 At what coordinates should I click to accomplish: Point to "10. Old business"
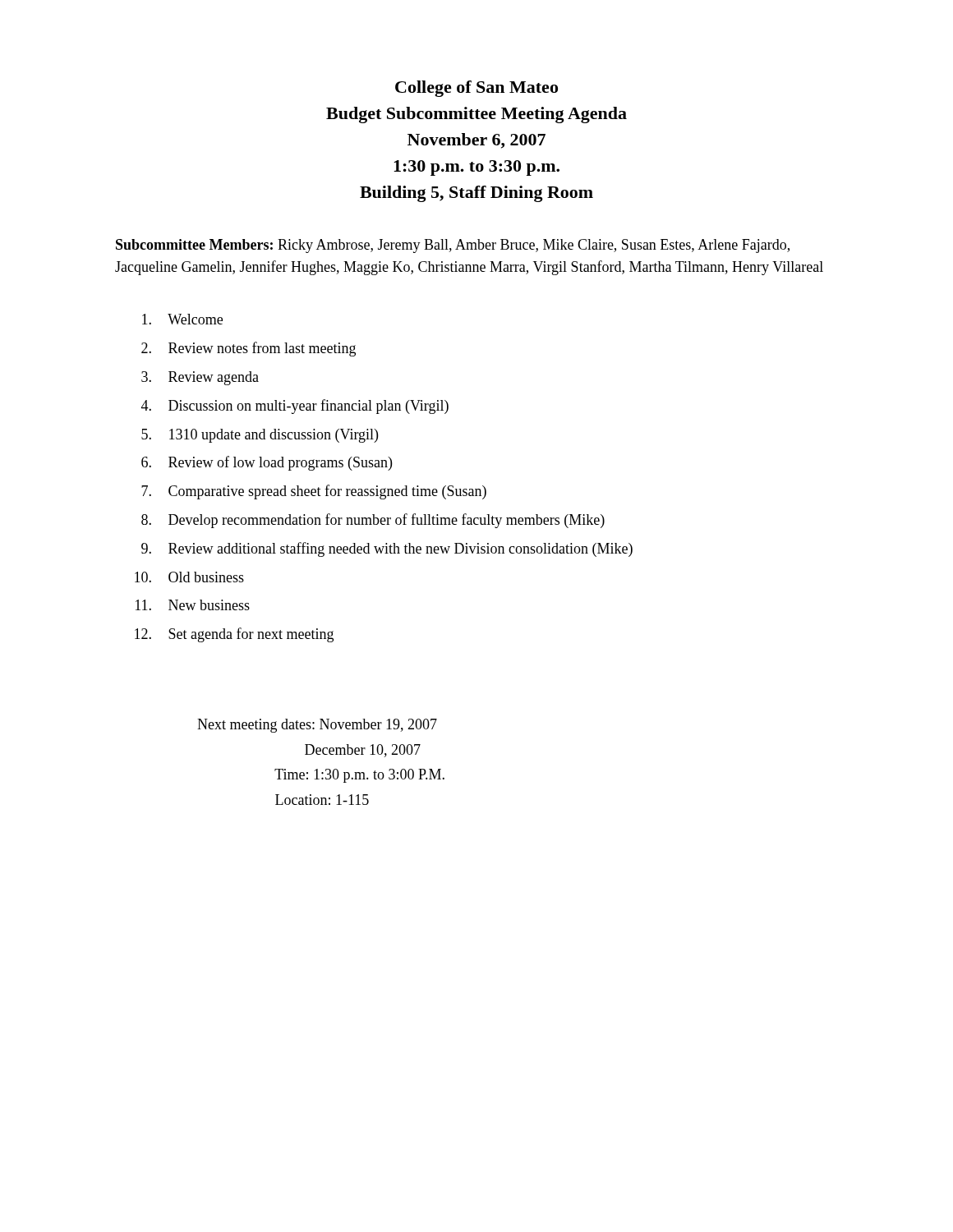179,577
